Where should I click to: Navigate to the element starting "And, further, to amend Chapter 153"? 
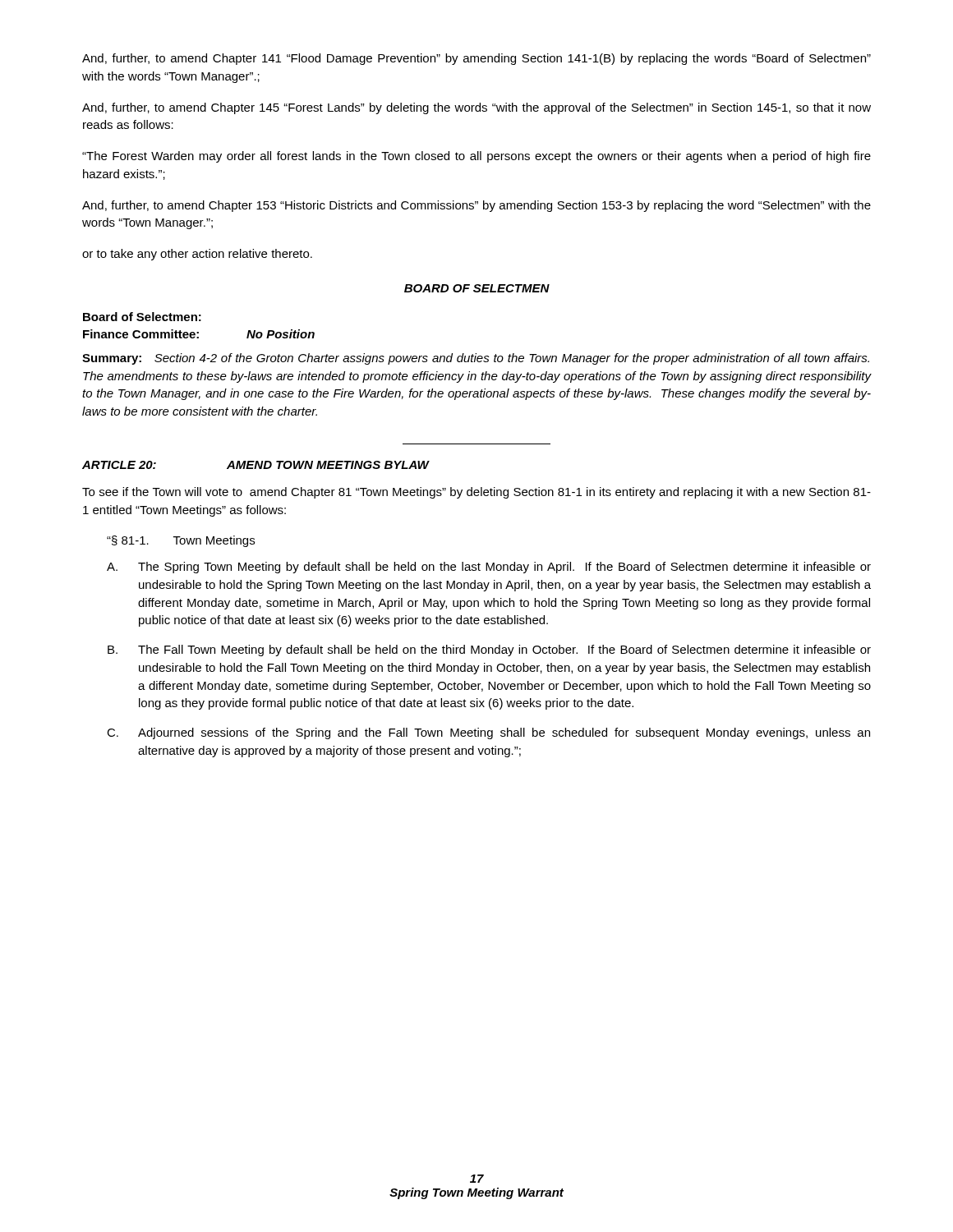(x=476, y=213)
